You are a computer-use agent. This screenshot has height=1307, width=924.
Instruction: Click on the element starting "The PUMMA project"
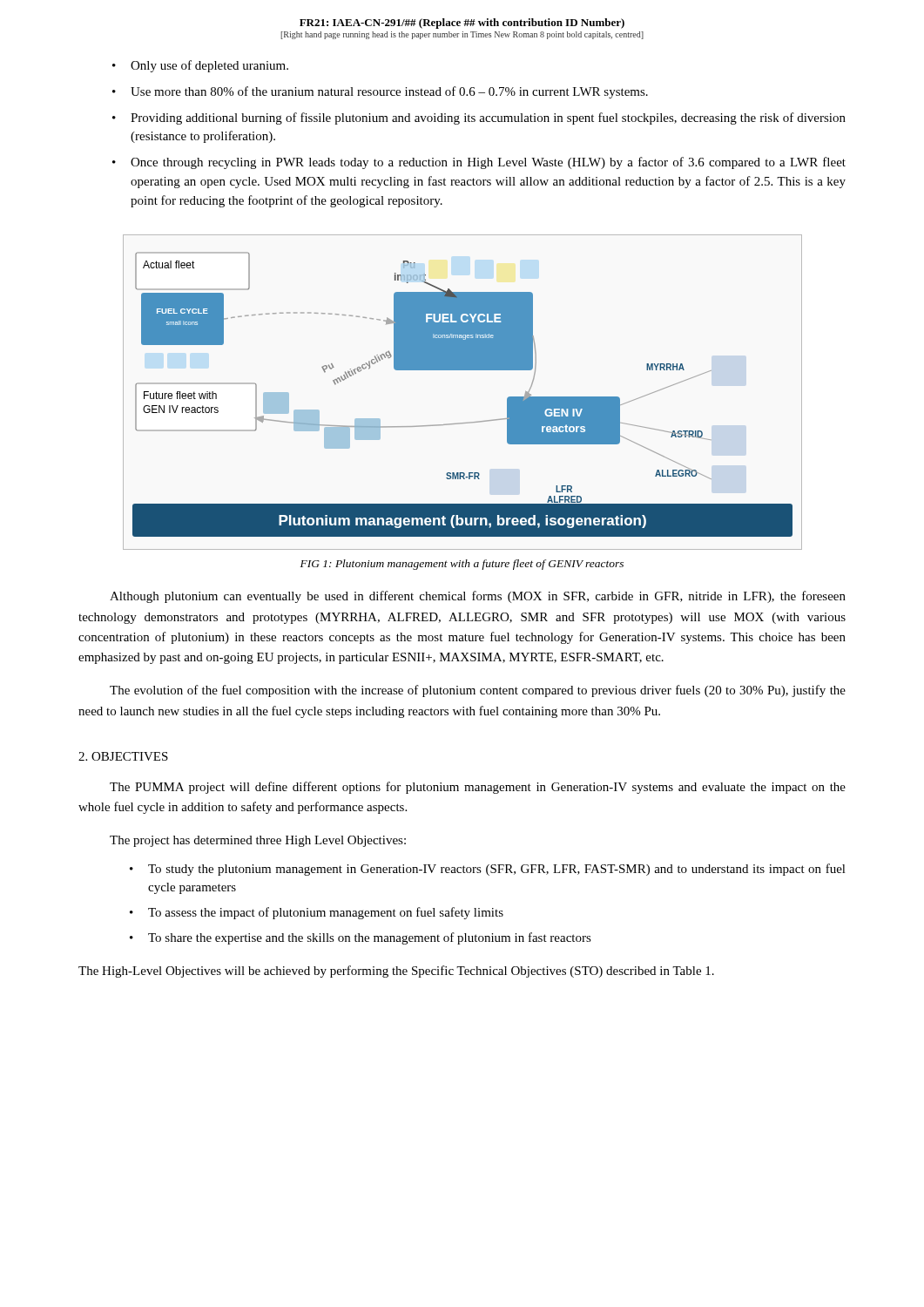tap(462, 797)
